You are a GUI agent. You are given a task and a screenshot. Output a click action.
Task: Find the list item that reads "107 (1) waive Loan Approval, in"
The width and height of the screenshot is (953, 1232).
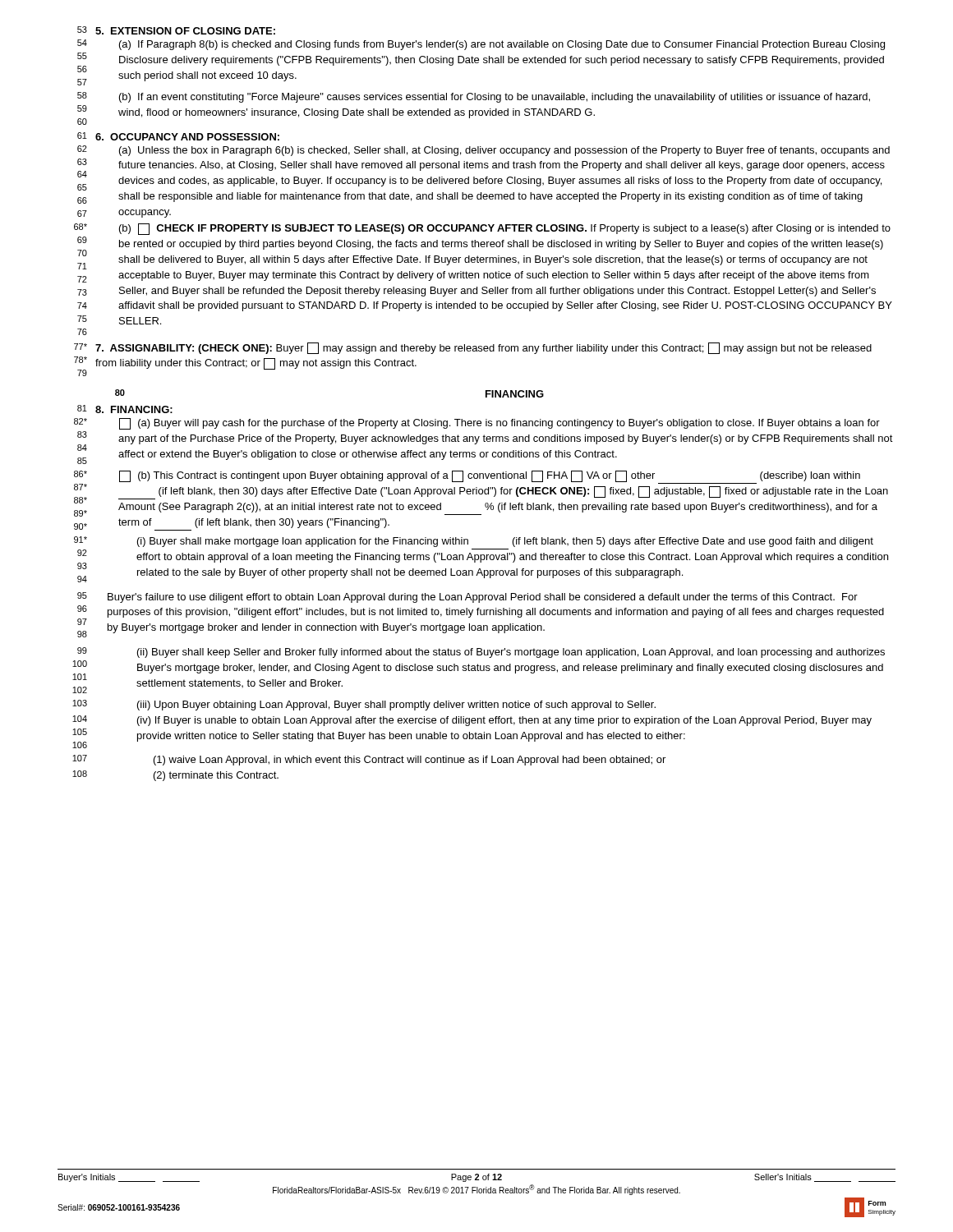coord(476,760)
